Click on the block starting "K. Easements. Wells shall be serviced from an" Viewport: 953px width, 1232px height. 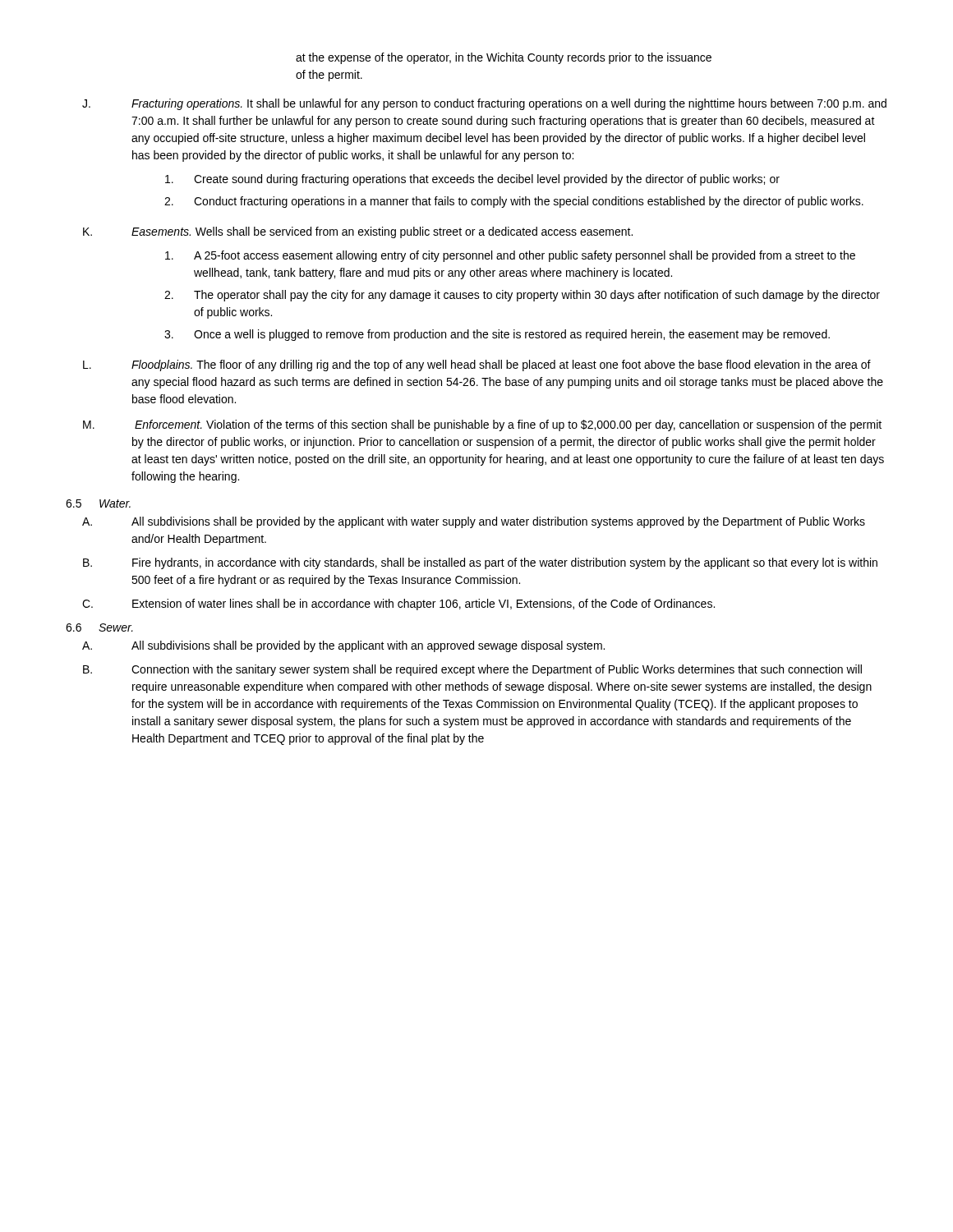pyautogui.click(x=485, y=286)
